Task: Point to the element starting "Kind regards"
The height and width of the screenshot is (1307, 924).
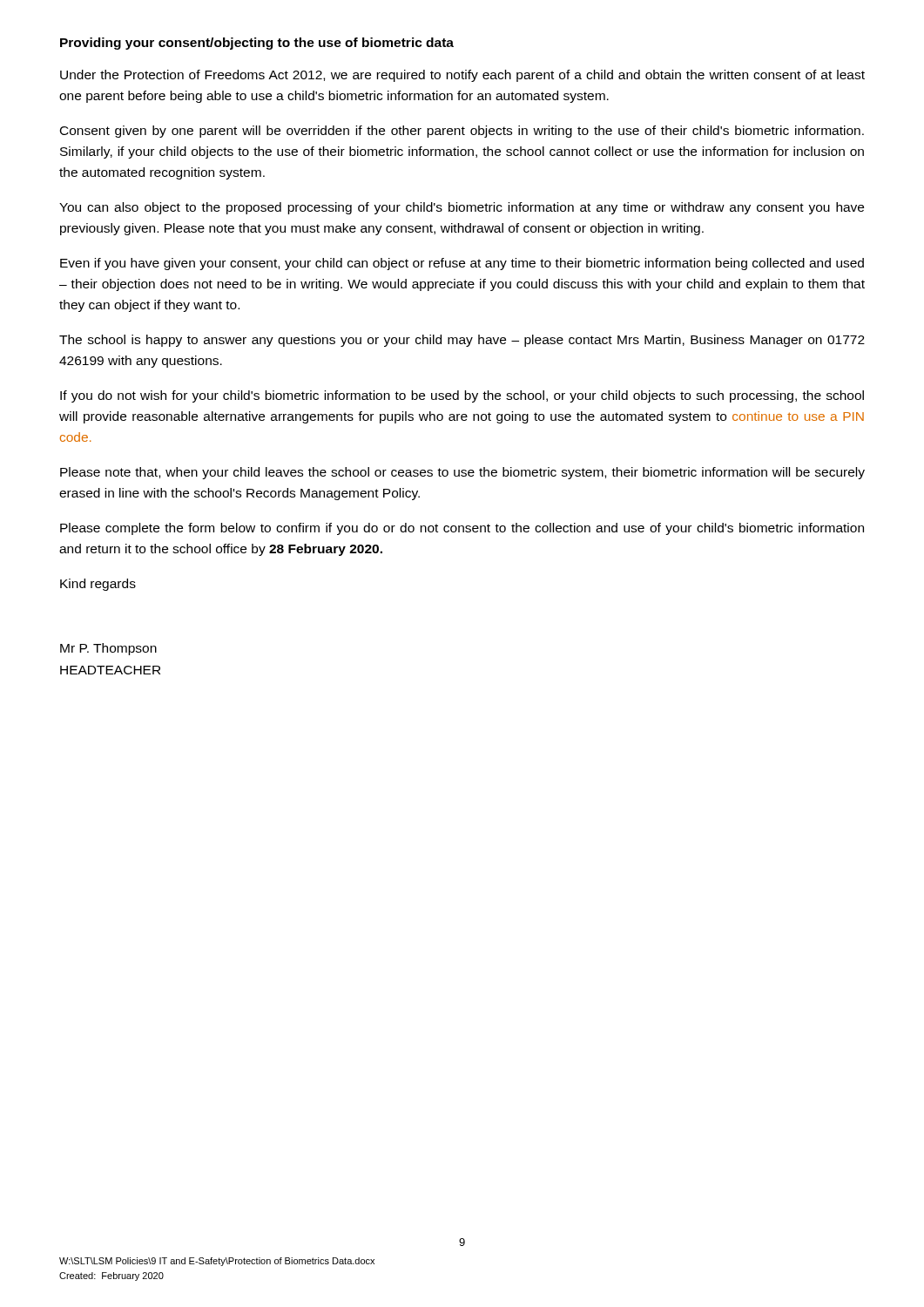Action: (x=97, y=583)
